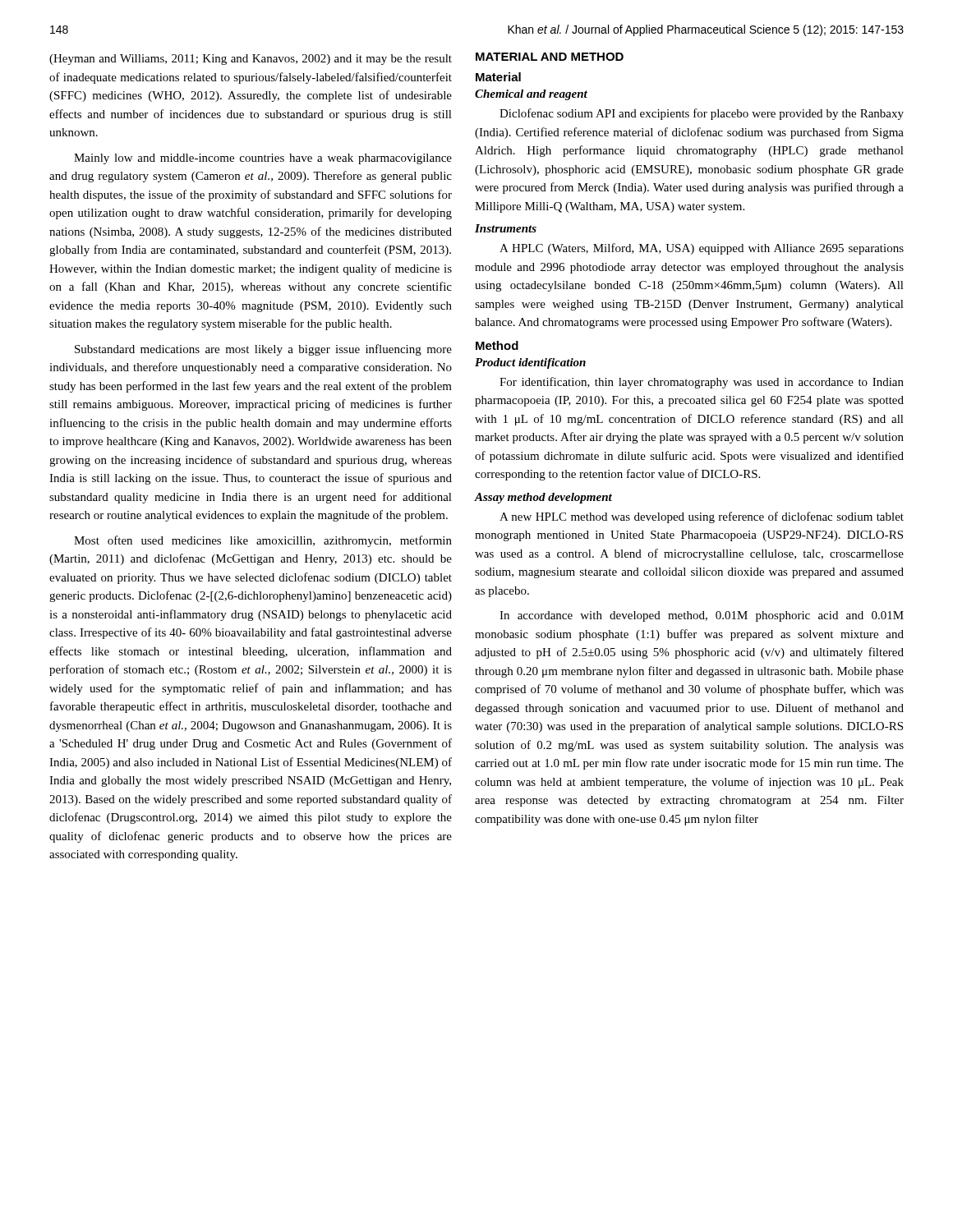Locate the text "MATERIAL AND METHOD"
This screenshot has width=953, height=1232.
tap(549, 56)
